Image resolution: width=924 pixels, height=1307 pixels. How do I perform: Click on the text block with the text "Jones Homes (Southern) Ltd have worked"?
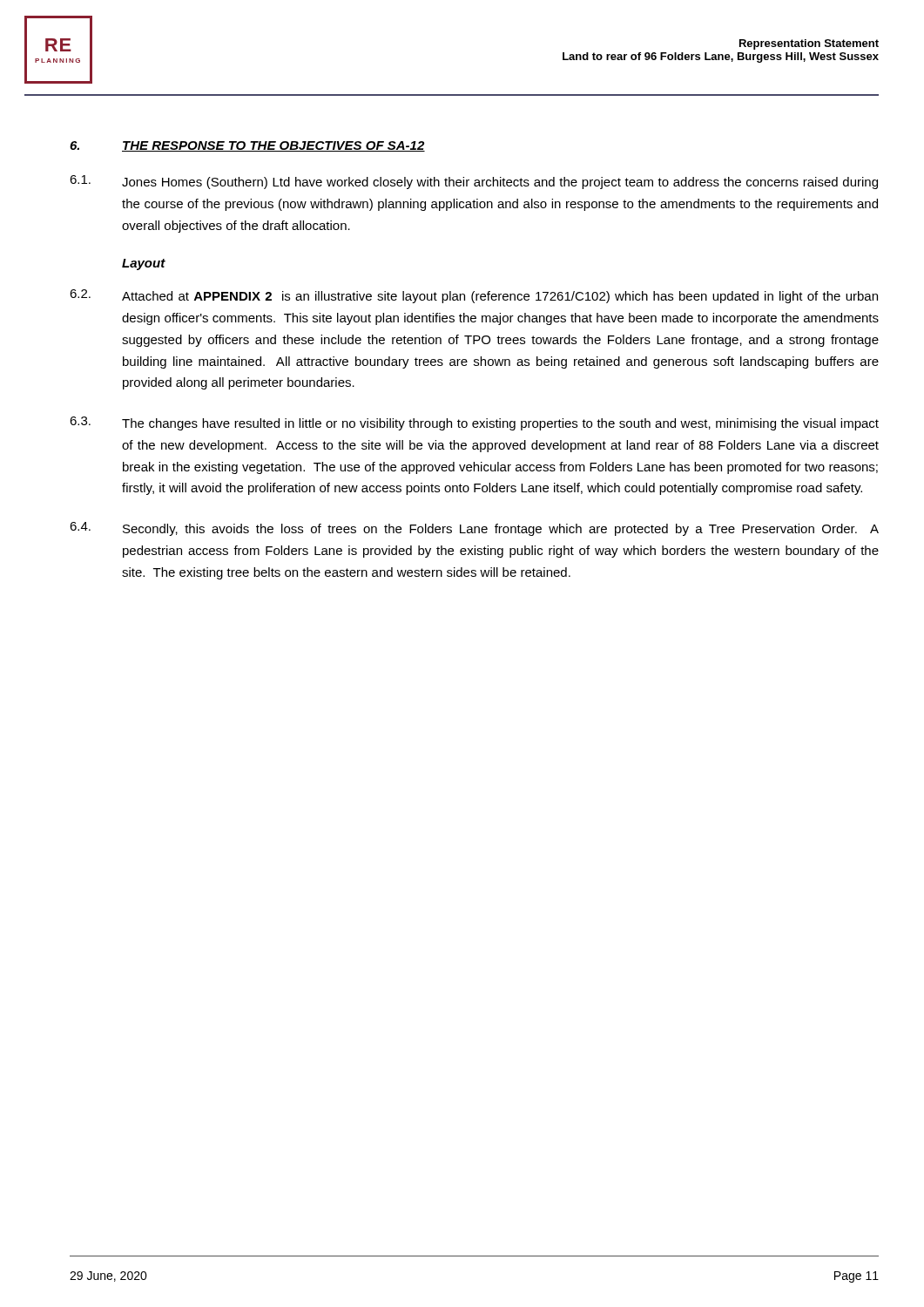(500, 203)
